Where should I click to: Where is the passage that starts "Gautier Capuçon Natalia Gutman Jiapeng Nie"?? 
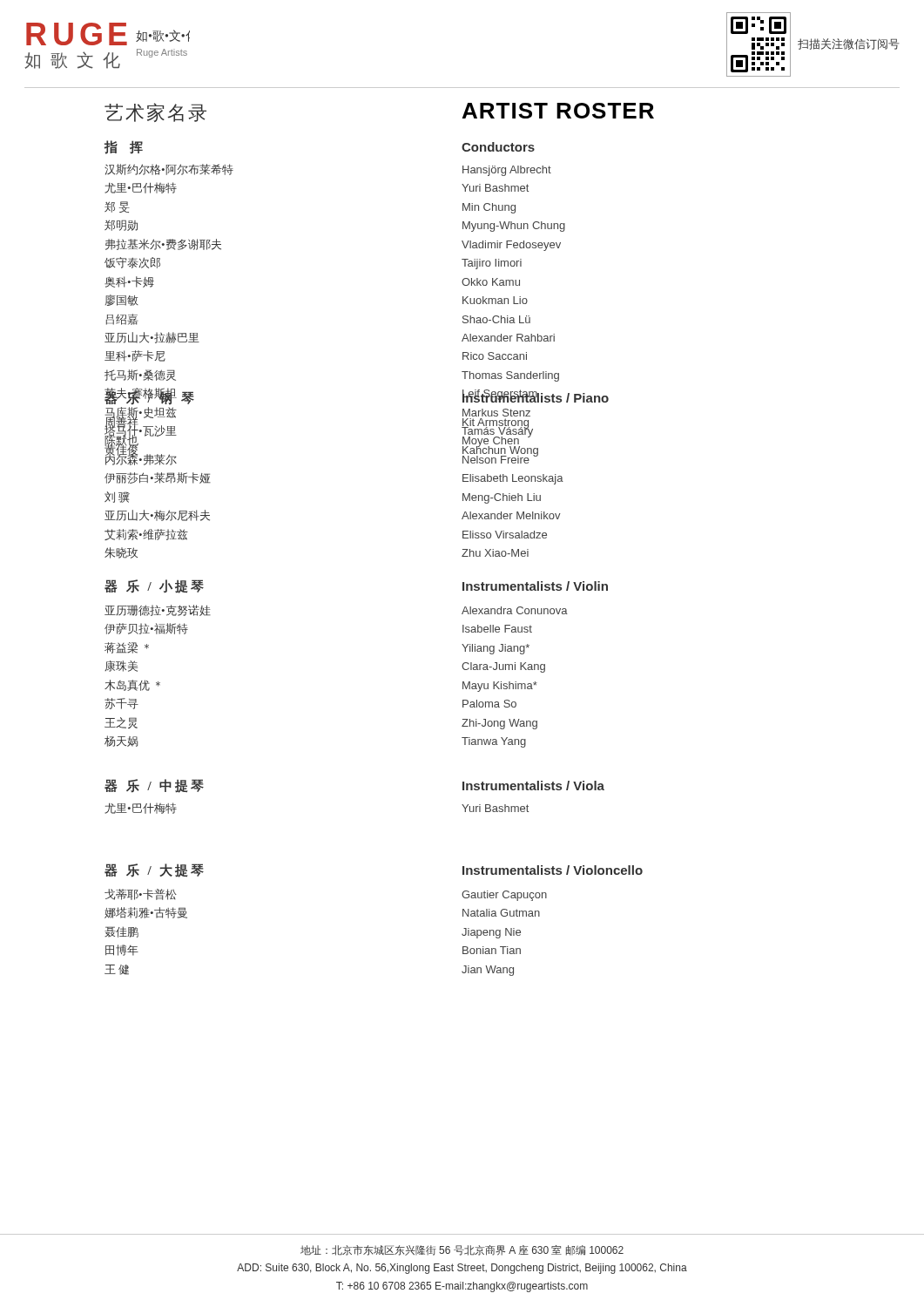click(504, 932)
